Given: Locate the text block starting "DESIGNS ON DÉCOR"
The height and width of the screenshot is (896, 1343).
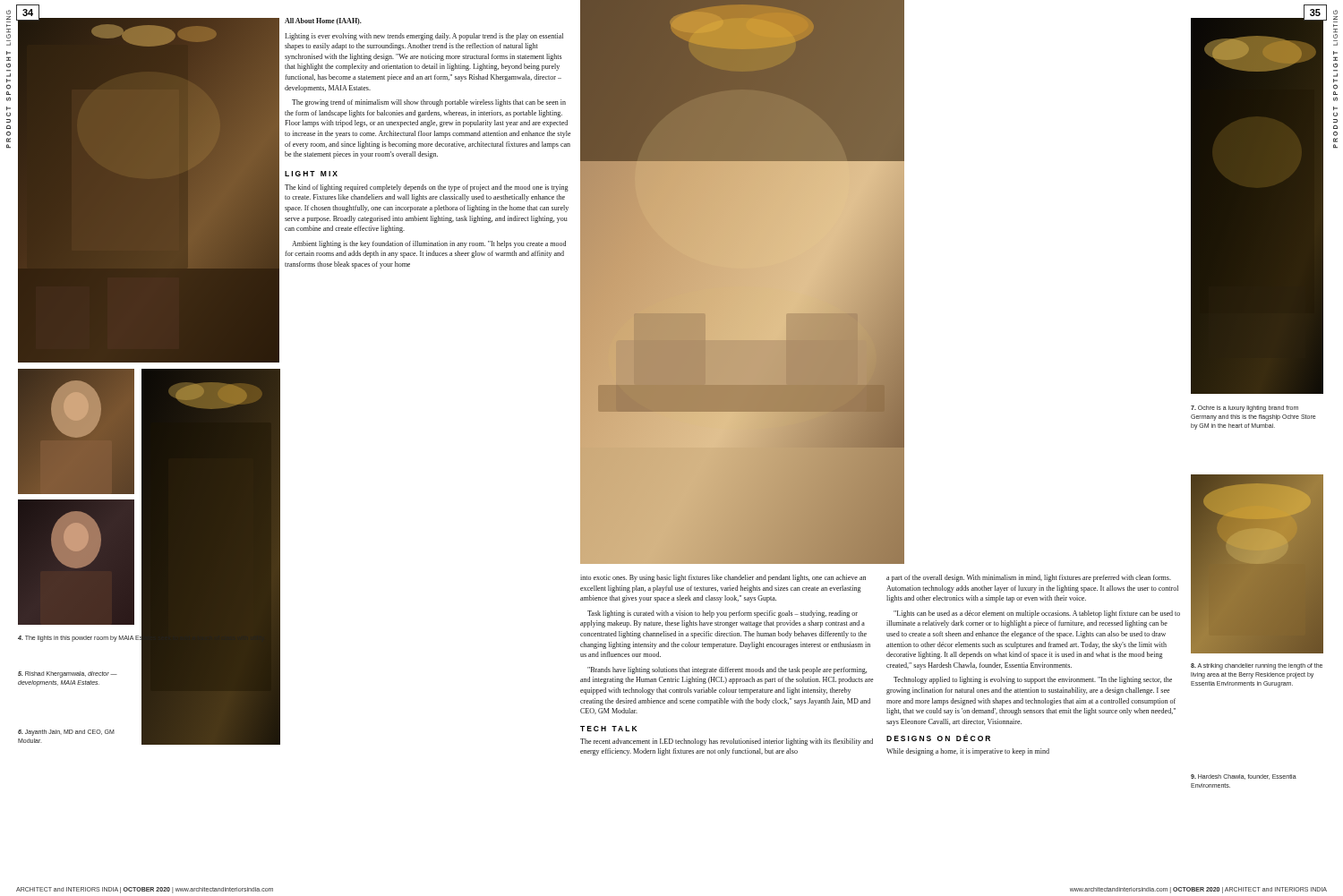Looking at the screenshot, I should 1034,739.
